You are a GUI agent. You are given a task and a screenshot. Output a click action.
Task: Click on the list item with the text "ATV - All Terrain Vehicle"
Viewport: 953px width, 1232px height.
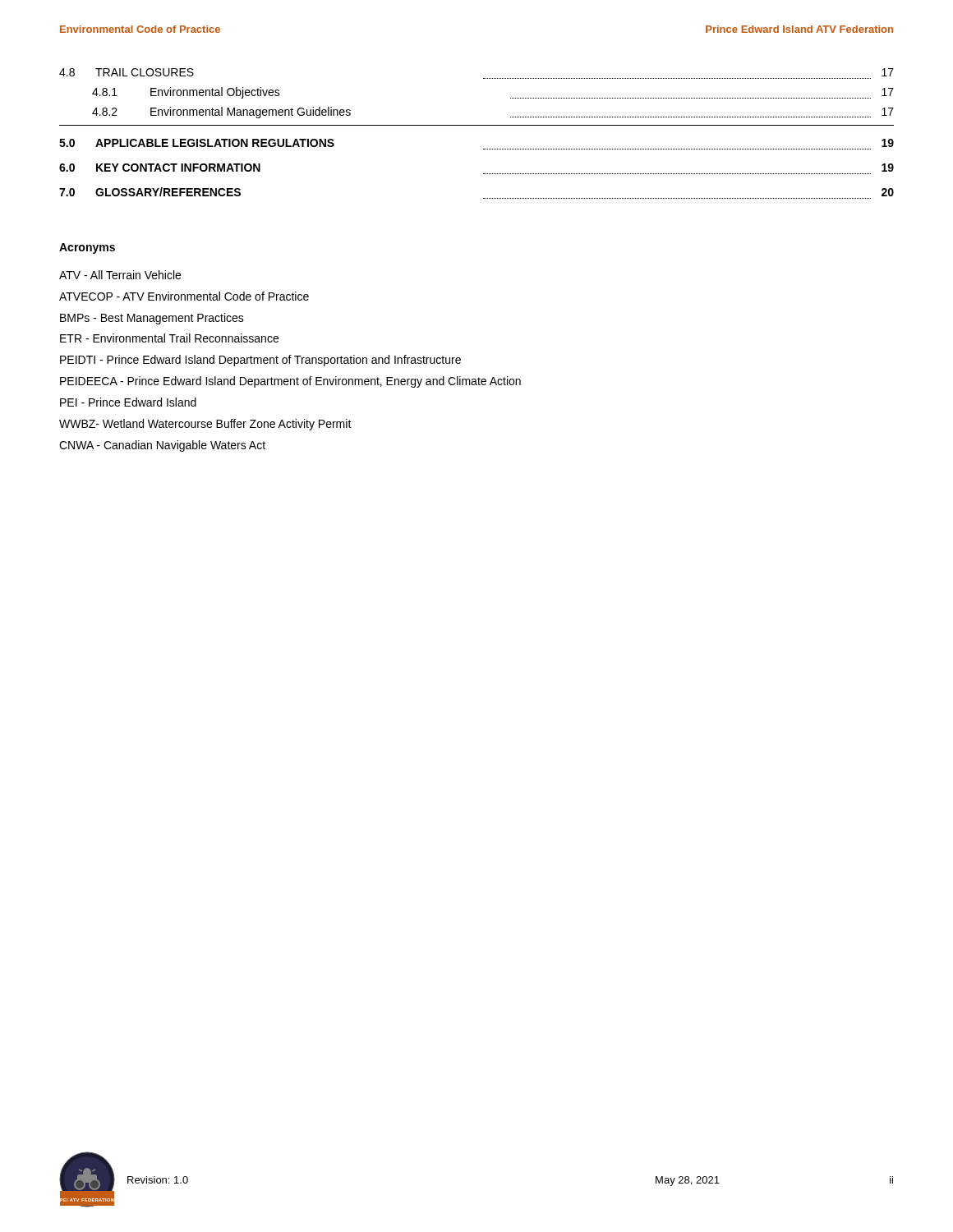(120, 275)
